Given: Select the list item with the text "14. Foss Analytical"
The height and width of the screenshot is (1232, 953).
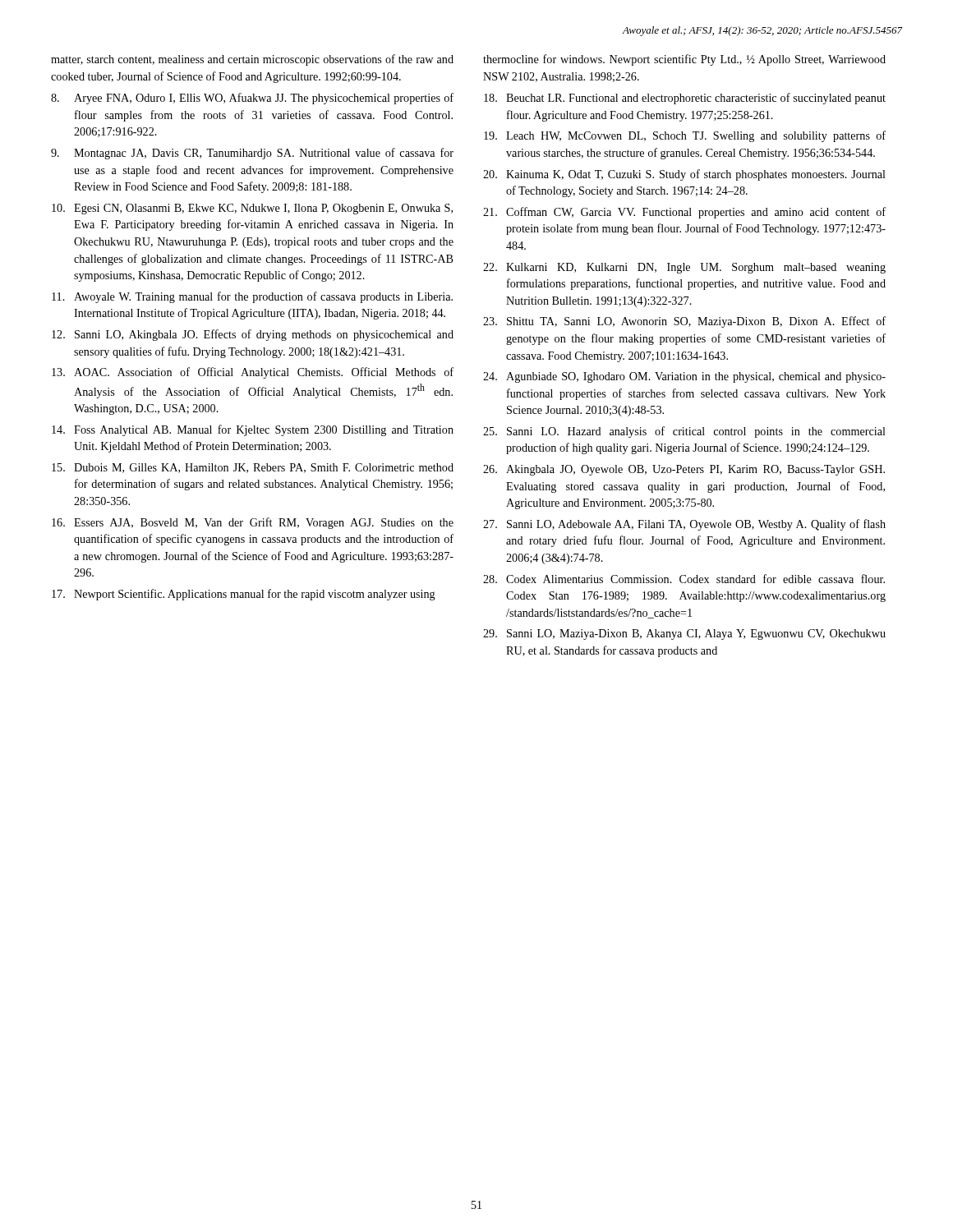Looking at the screenshot, I should click(252, 438).
